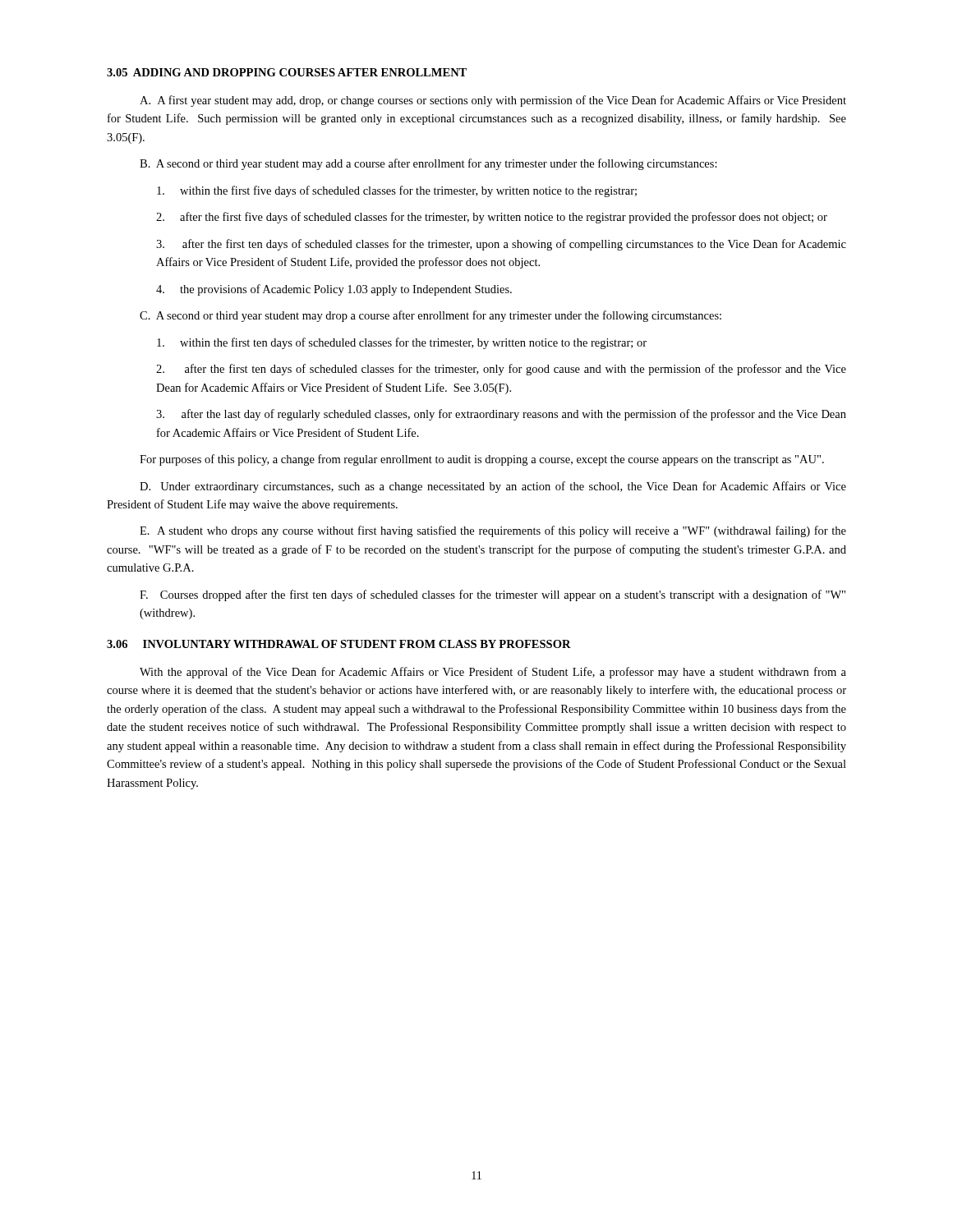
Task: Locate the text block with the text "D. Under extraordinary circumstances, such as a"
Action: pos(476,495)
